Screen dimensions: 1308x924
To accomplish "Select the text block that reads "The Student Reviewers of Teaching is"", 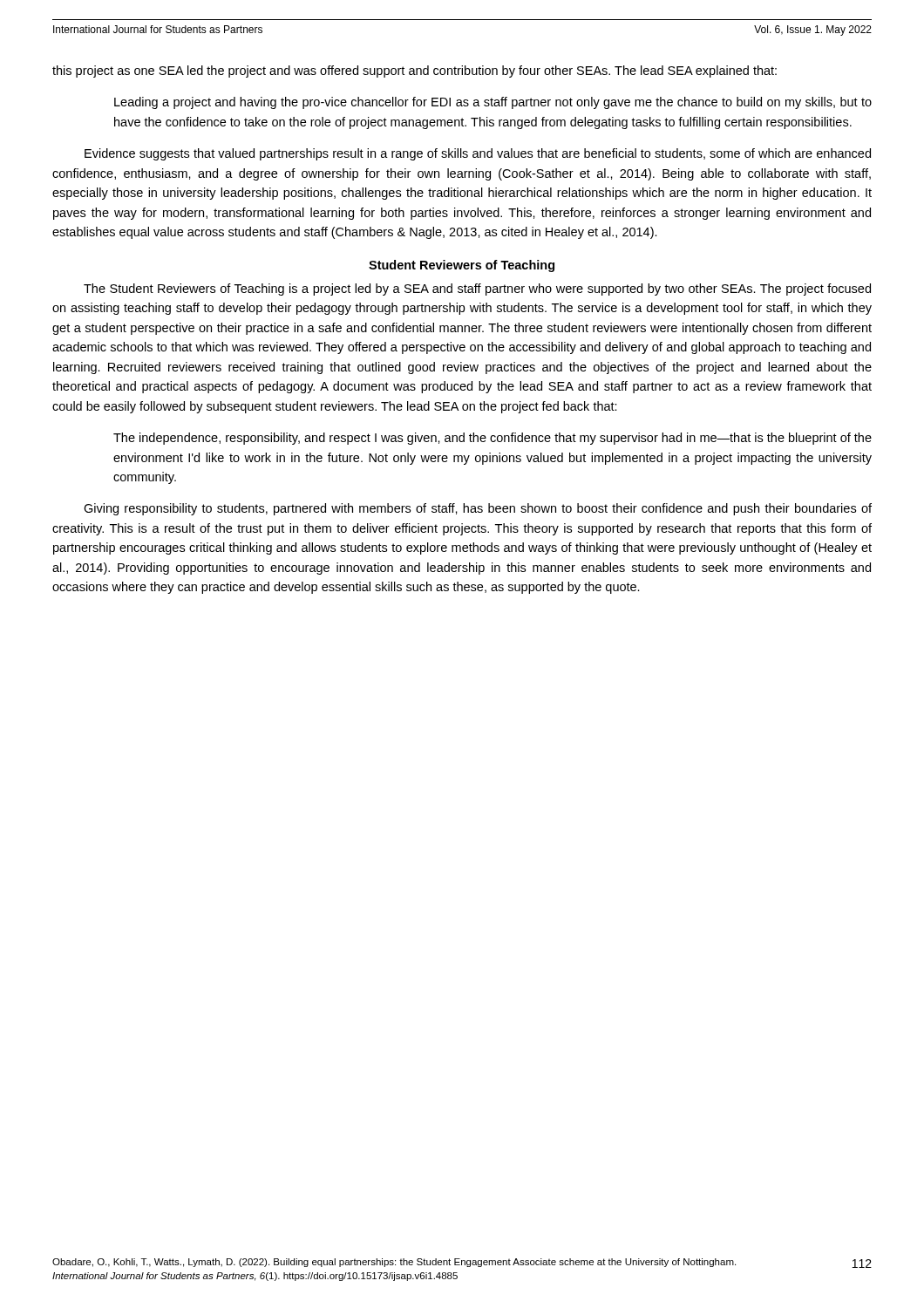I will [462, 347].
